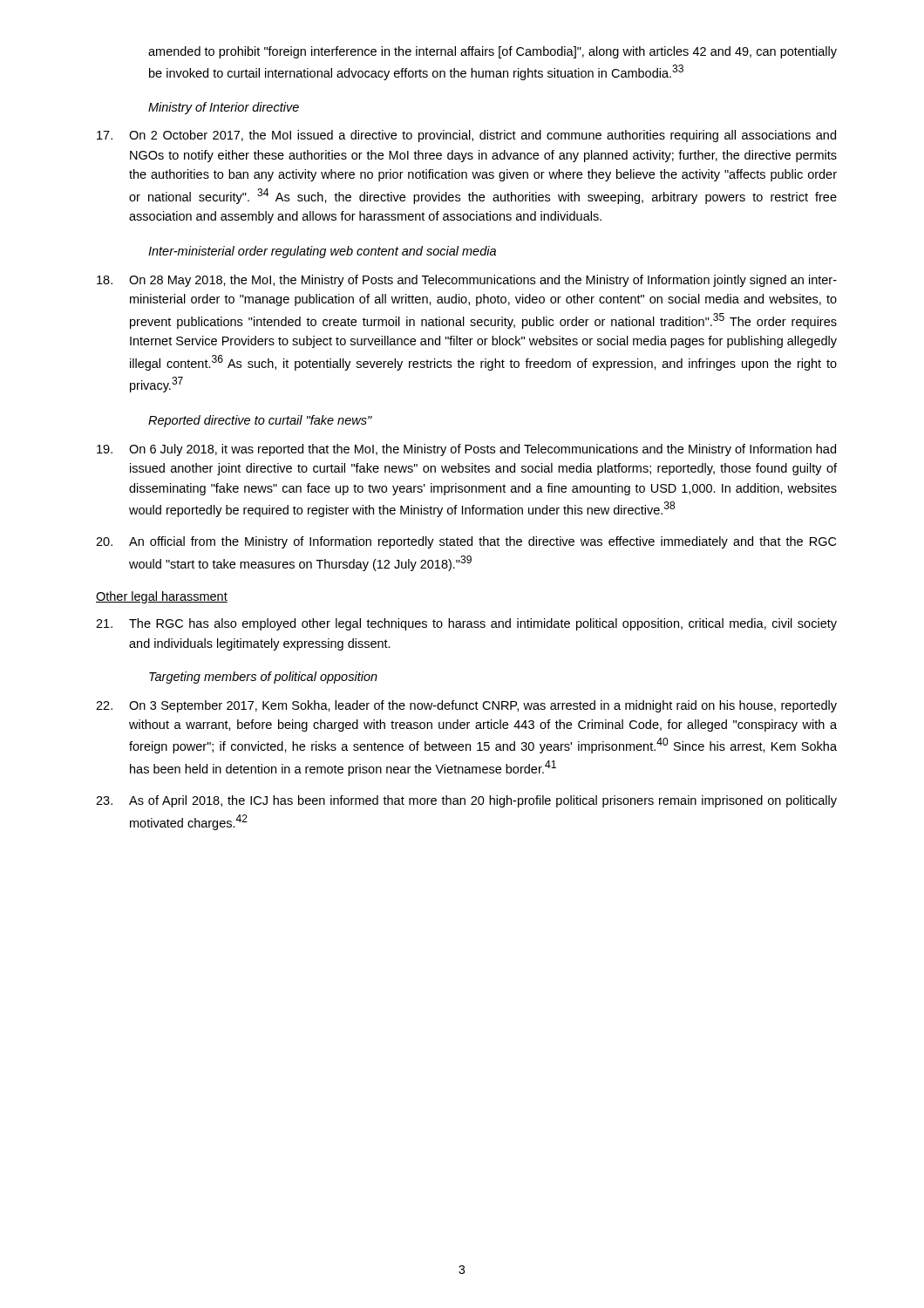This screenshot has width=924, height=1308.
Task: Locate the section header with the text "Reported directive to curtail "fake"
Action: click(260, 420)
